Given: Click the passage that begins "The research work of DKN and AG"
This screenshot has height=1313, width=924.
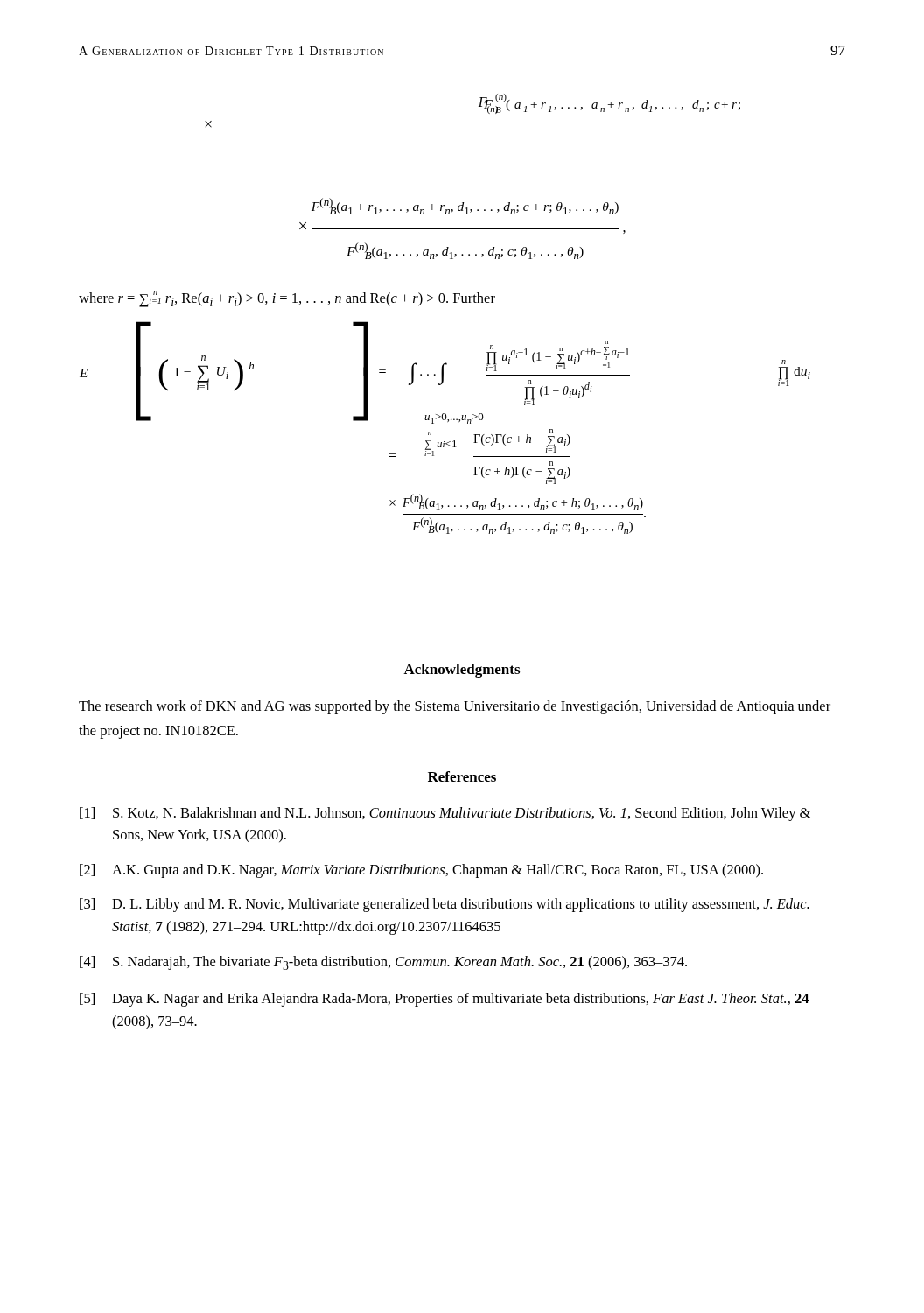Looking at the screenshot, I should [x=455, y=718].
